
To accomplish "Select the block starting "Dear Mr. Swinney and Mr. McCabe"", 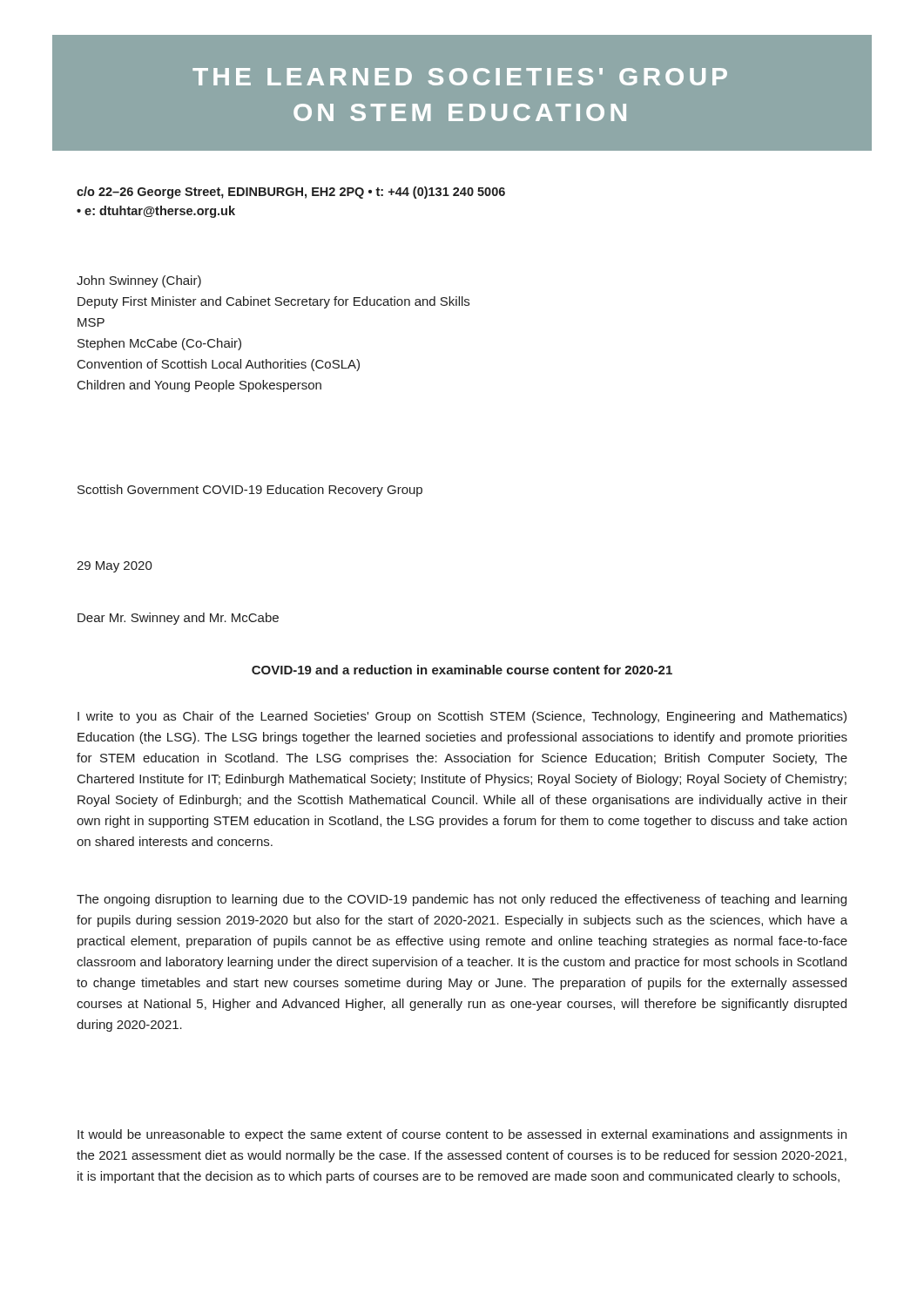I will 178,617.
